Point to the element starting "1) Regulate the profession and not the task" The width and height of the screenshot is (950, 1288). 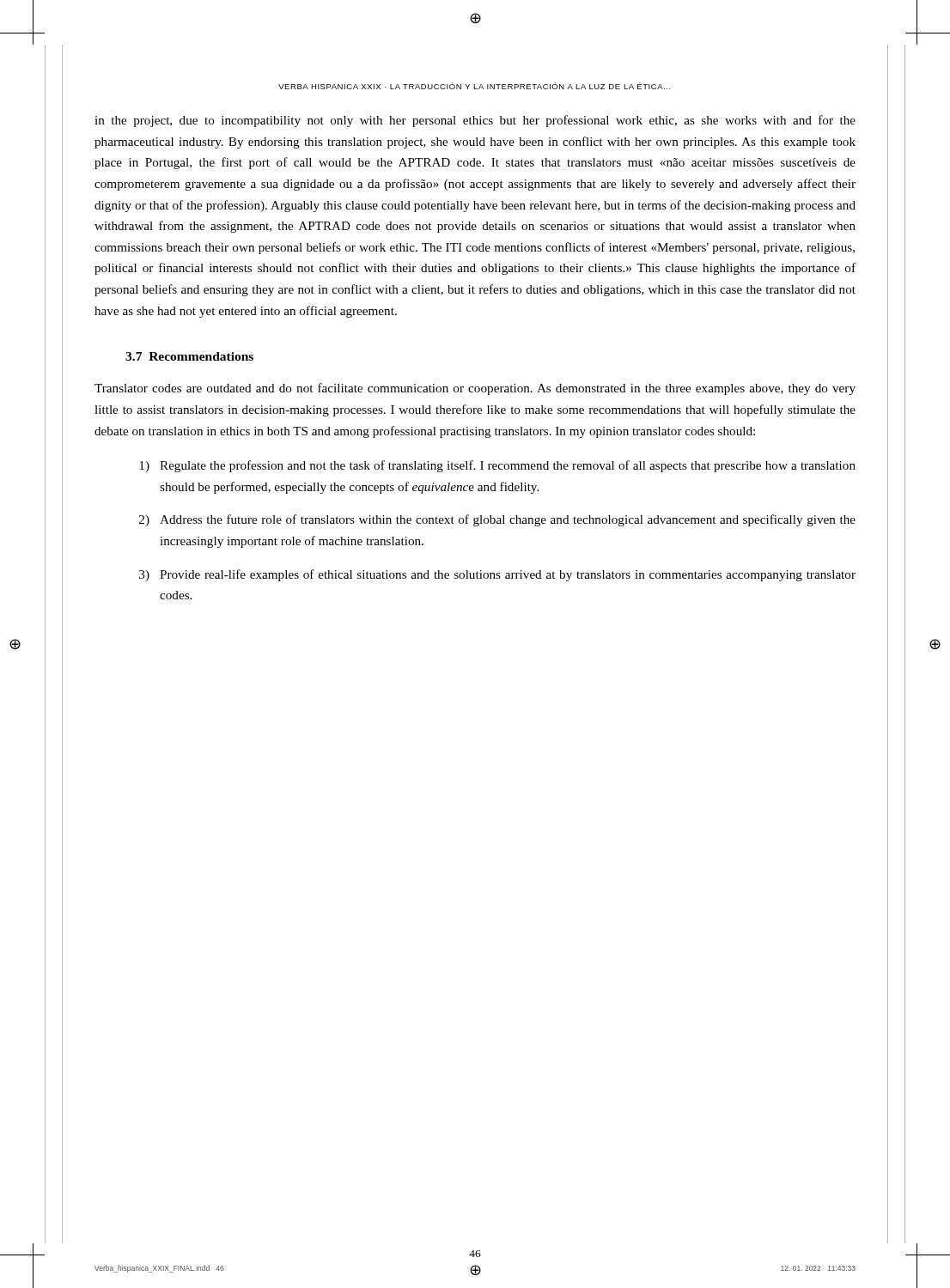coord(490,476)
